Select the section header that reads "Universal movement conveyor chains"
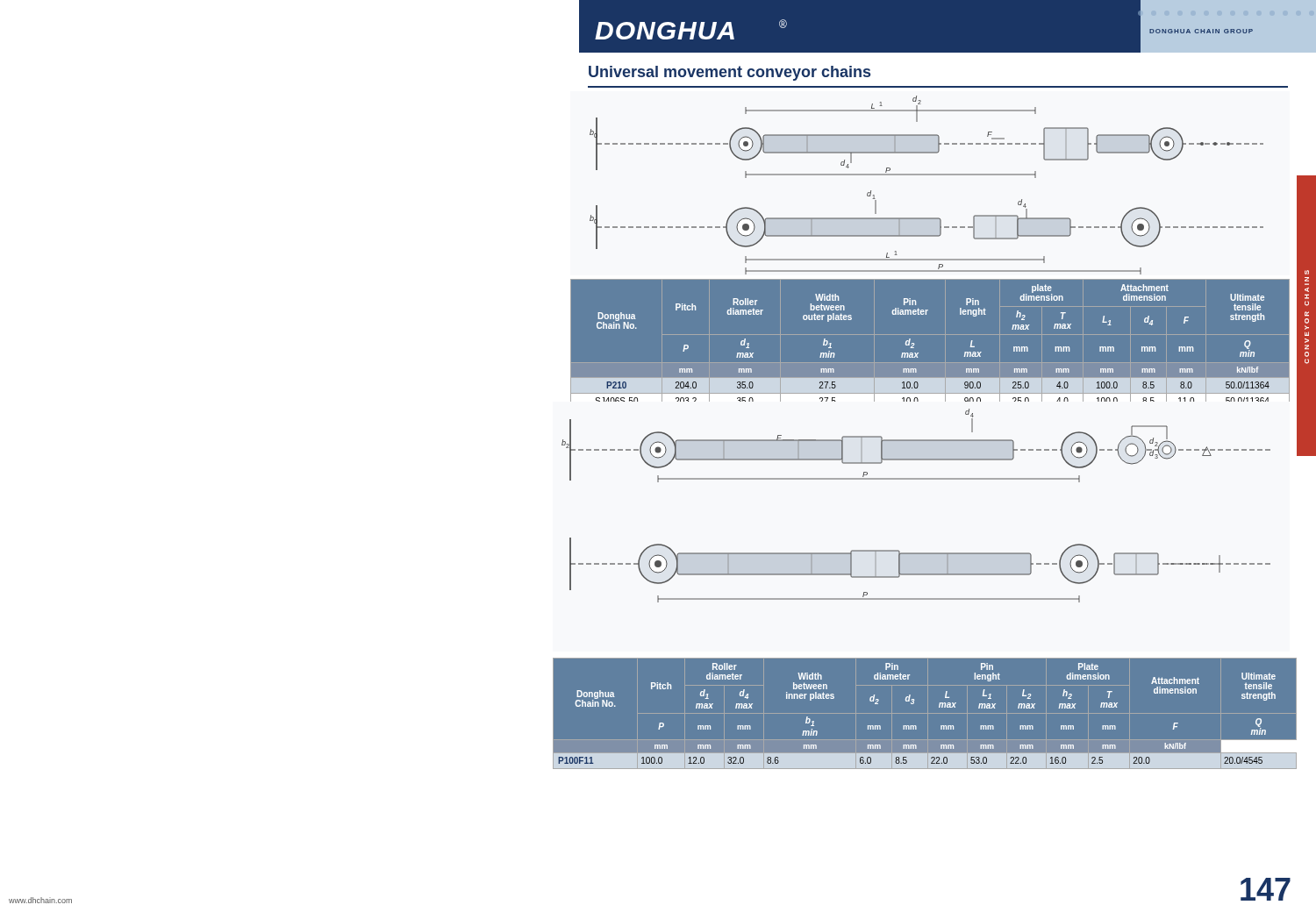The height and width of the screenshot is (912, 1316). coord(730,72)
